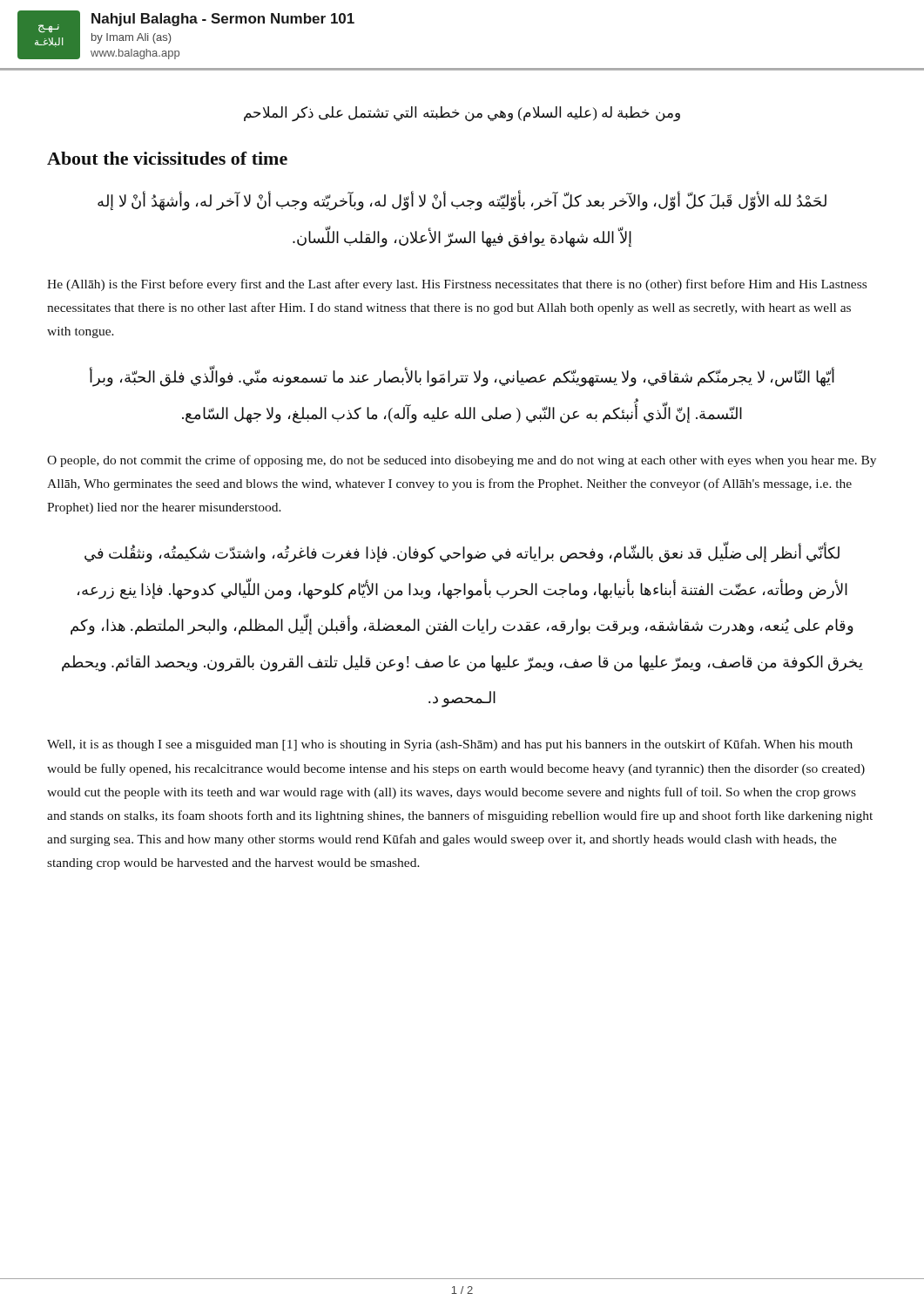Select the text block that reads "Well, it is"
Viewport: 924px width, 1307px height.
460,803
